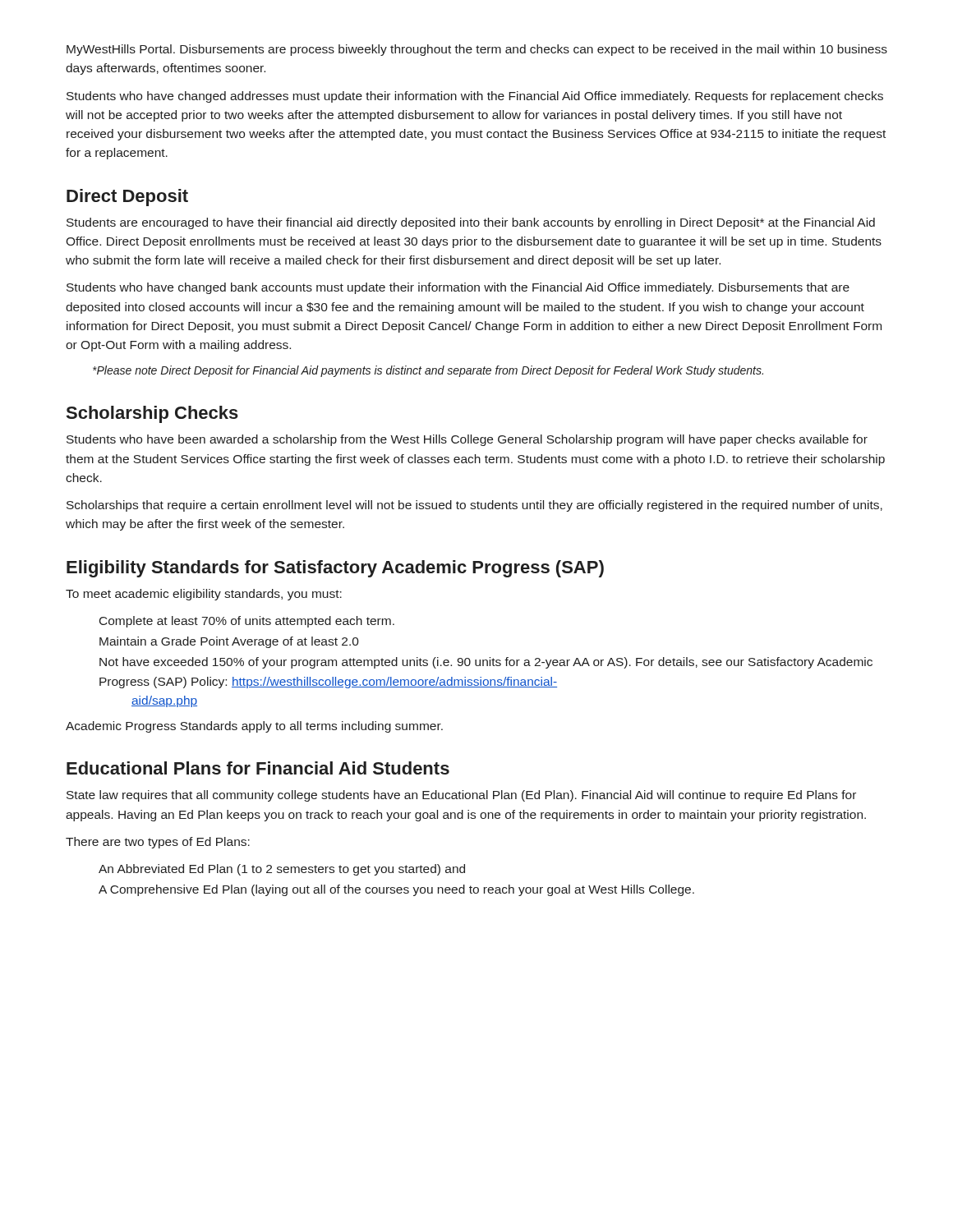Find the text starting "Please note Direct Deposit for Financial Aid"

tap(428, 371)
